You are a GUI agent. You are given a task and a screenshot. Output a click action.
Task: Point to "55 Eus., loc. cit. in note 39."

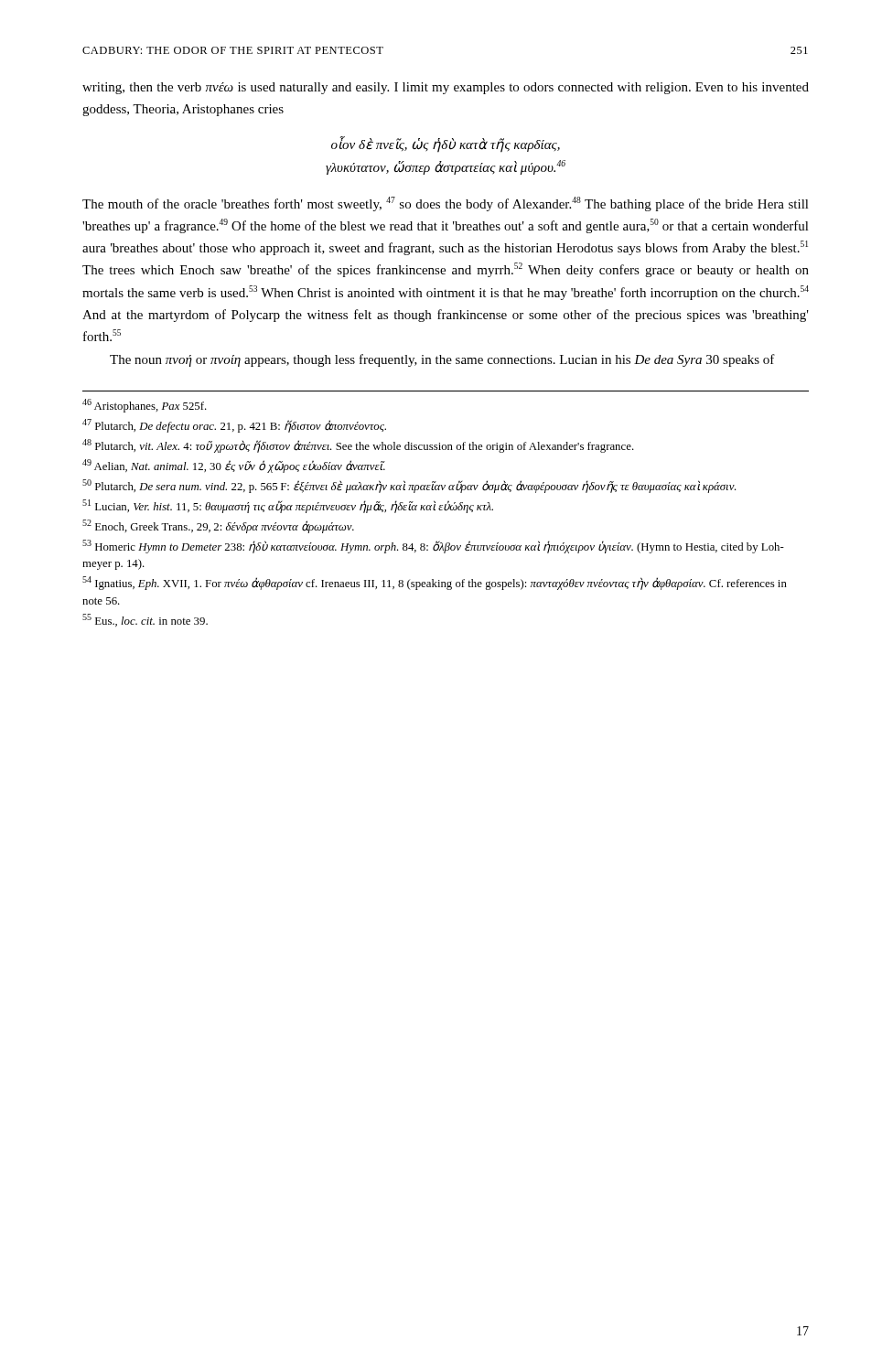(x=145, y=620)
